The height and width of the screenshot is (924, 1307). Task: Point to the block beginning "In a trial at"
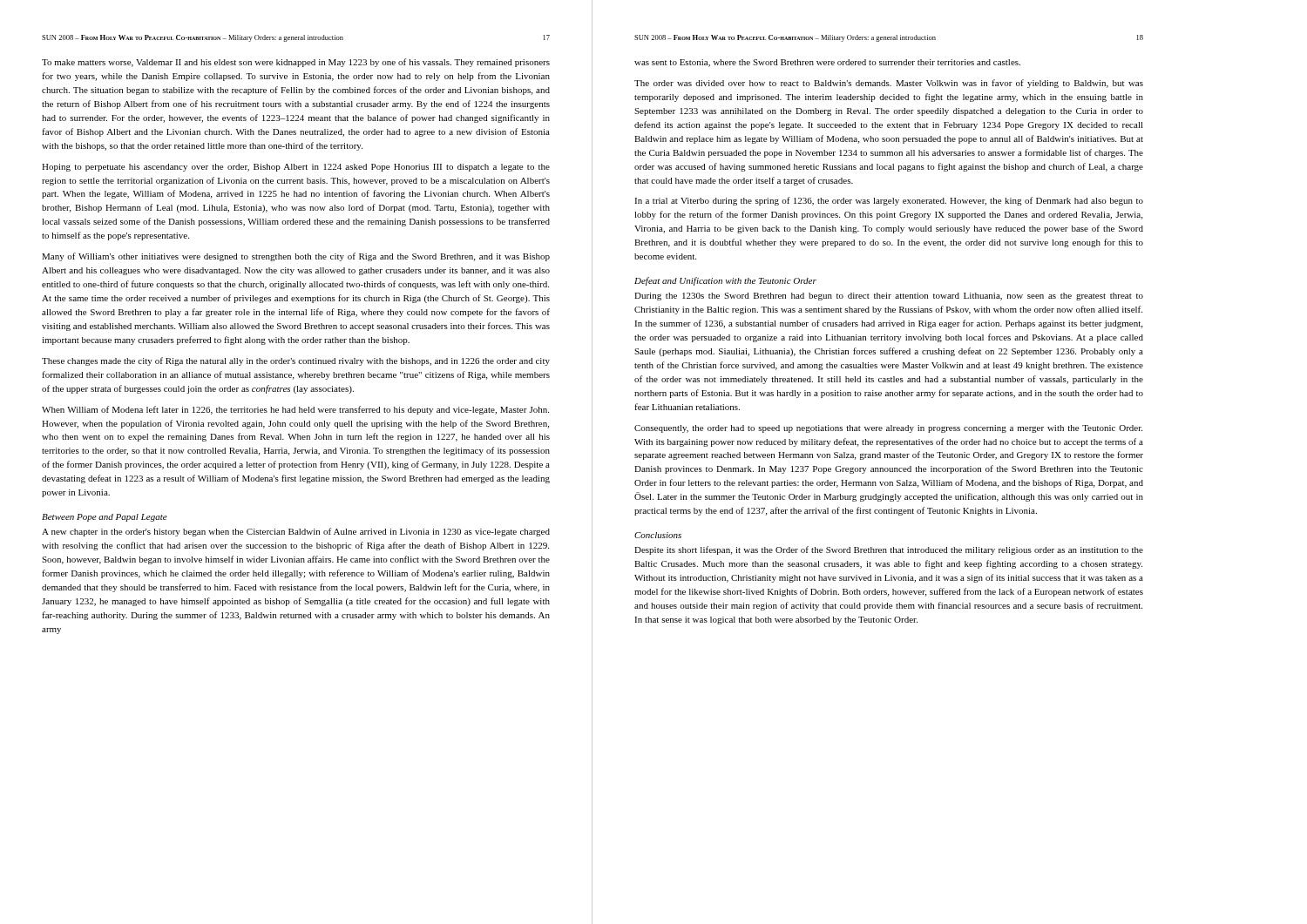pyautogui.click(x=889, y=228)
